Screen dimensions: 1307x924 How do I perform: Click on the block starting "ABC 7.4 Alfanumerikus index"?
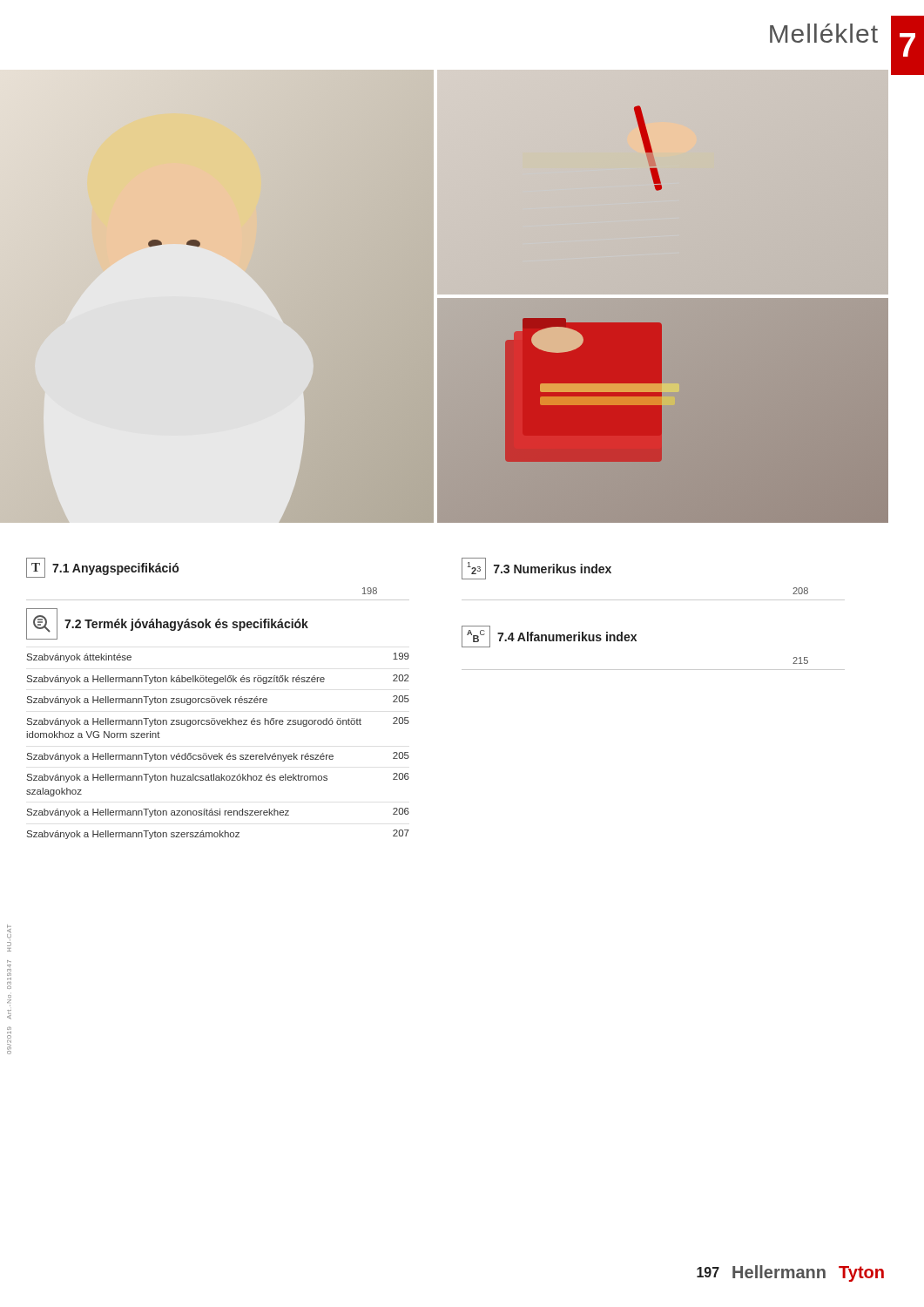[549, 637]
